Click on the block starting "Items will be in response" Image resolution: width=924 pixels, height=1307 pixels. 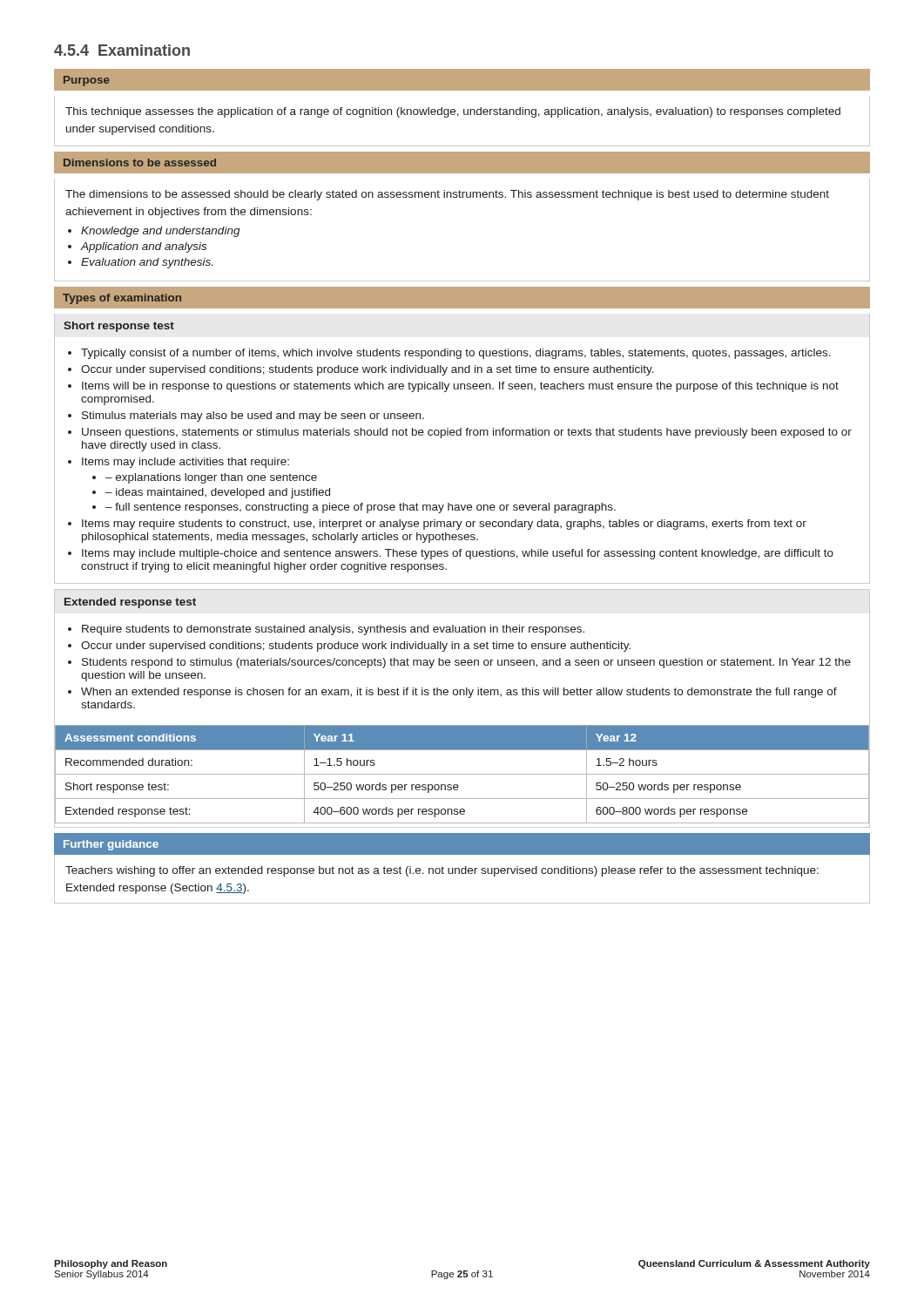pos(460,392)
